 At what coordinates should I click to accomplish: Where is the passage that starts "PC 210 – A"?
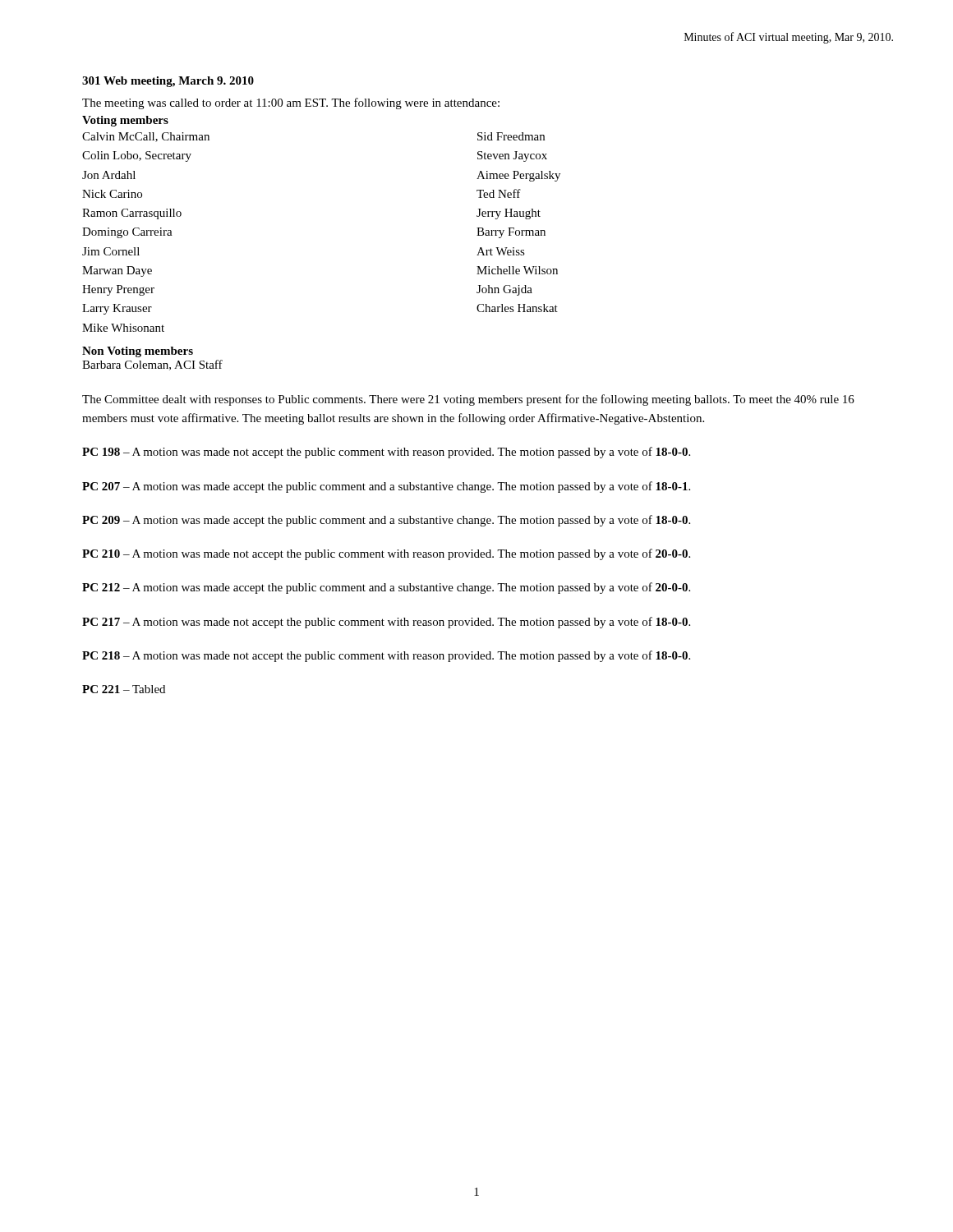point(387,554)
